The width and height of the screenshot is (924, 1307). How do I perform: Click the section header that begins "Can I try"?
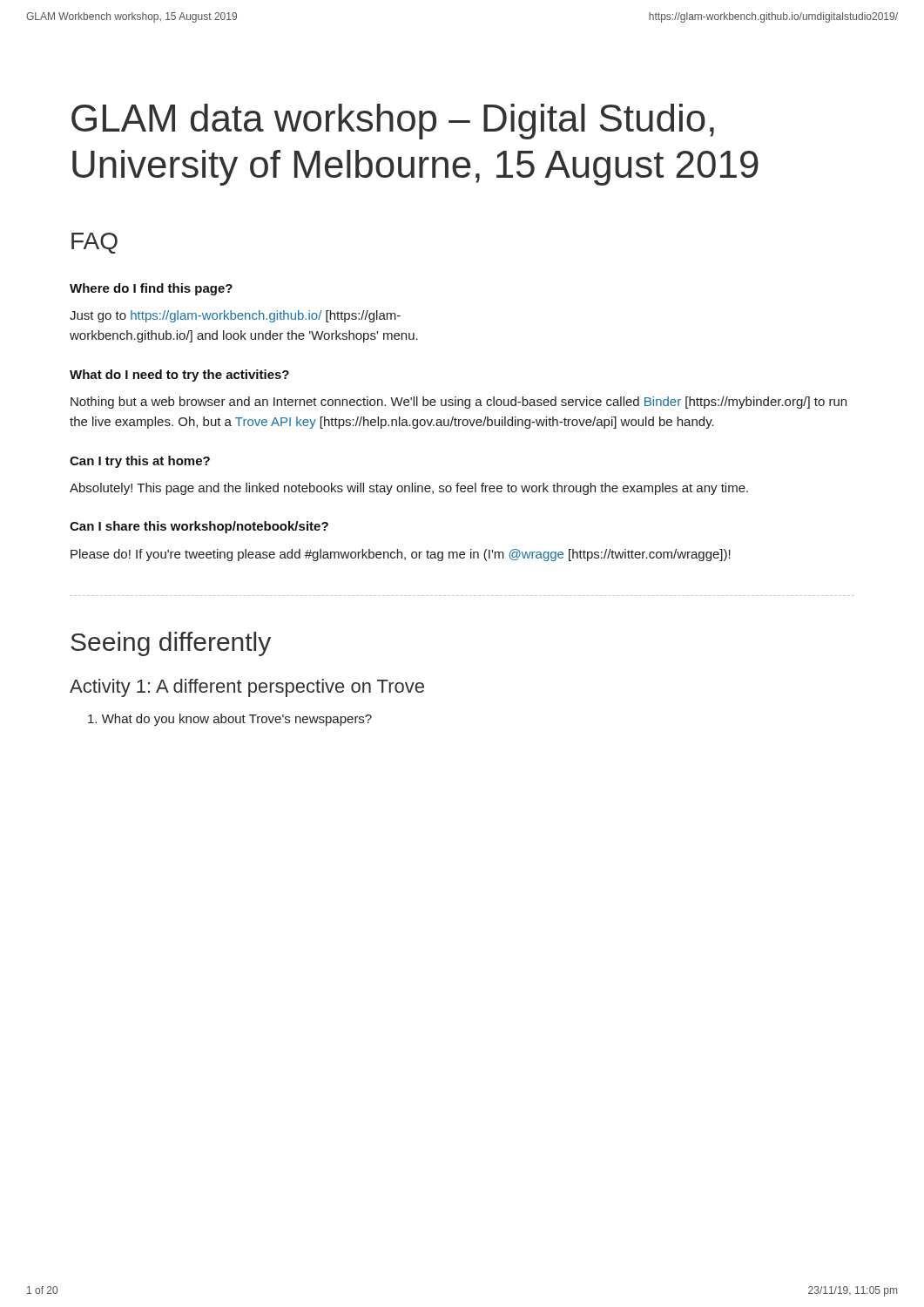pyautogui.click(x=140, y=462)
